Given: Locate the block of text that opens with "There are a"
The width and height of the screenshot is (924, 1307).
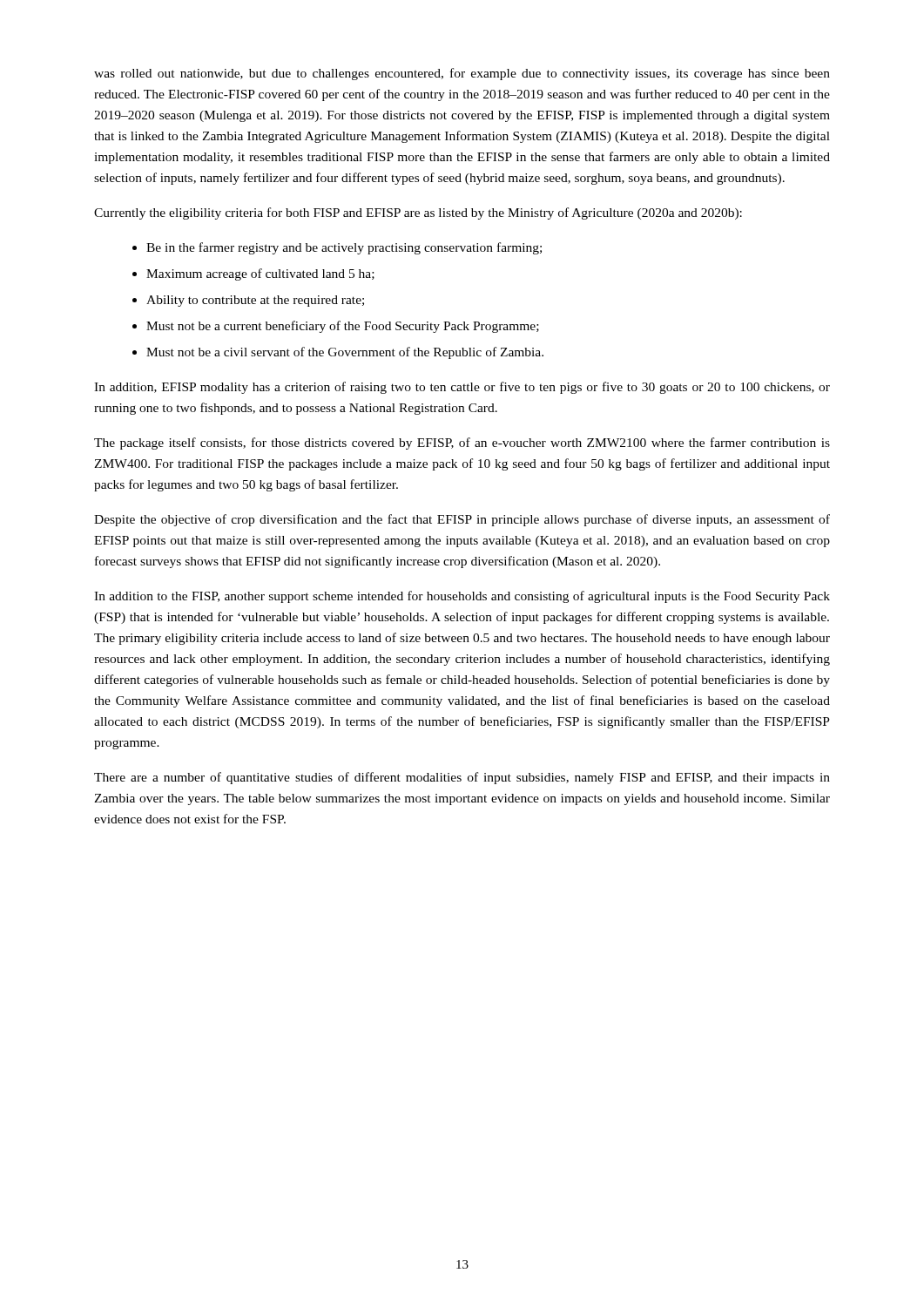Looking at the screenshot, I should click(462, 799).
